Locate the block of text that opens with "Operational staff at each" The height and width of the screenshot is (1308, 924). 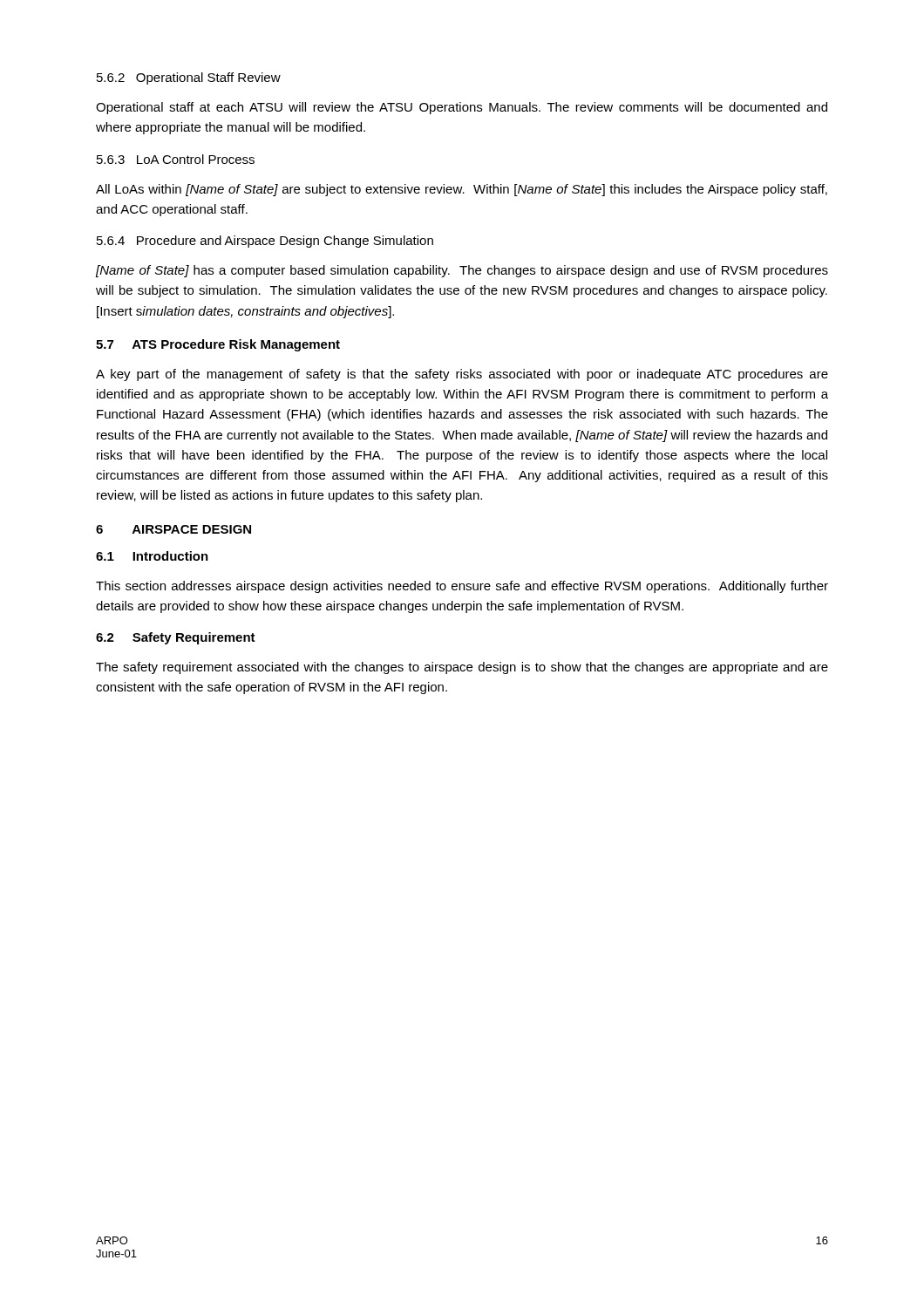462,117
